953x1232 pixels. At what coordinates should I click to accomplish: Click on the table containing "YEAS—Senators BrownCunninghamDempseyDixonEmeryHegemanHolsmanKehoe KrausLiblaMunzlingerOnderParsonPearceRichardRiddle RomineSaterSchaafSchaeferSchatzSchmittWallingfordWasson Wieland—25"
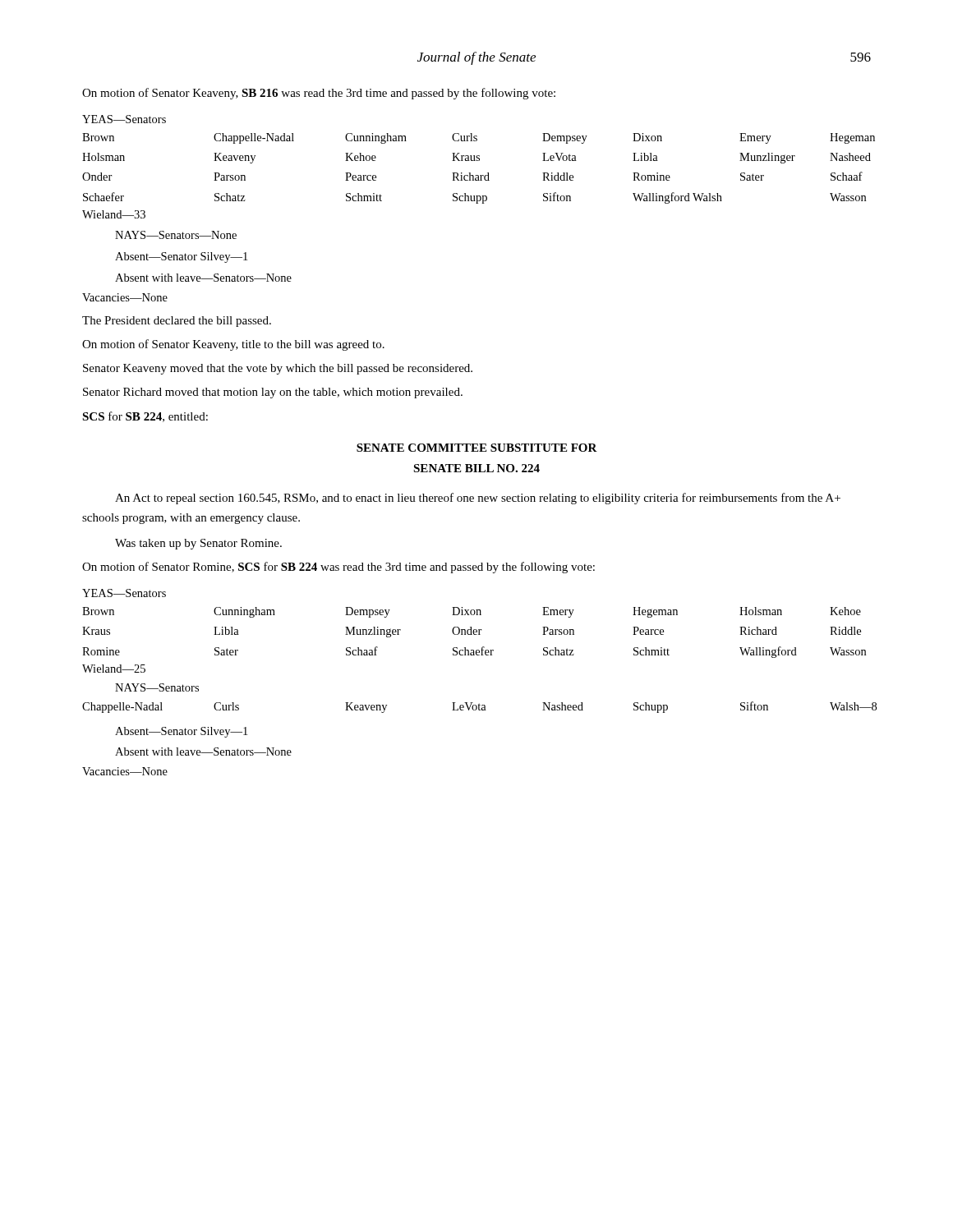(x=476, y=631)
